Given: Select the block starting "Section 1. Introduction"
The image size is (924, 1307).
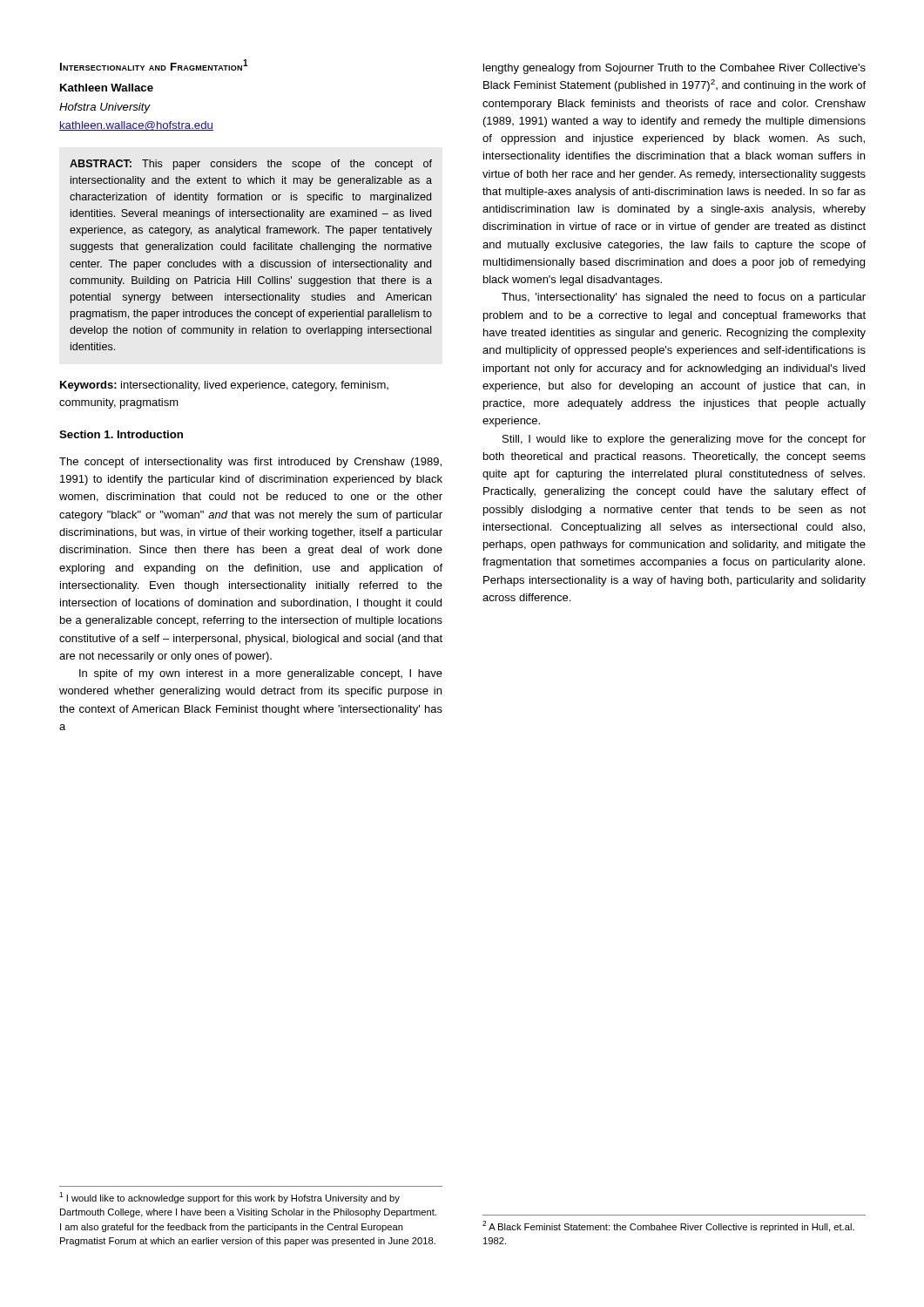Looking at the screenshot, I should (x=121, y=435).
